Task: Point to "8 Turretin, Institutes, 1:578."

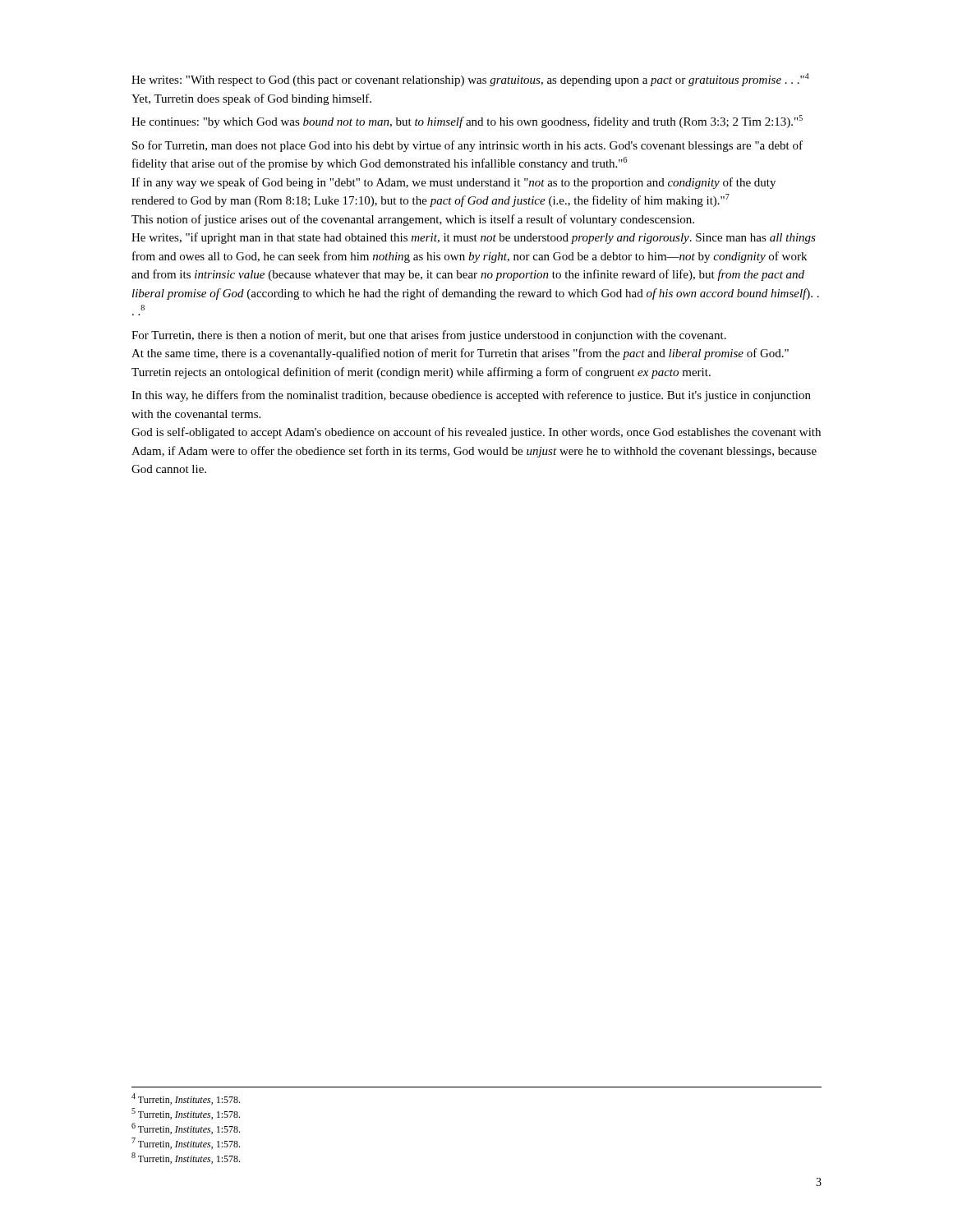Action: coord(186,1158)
